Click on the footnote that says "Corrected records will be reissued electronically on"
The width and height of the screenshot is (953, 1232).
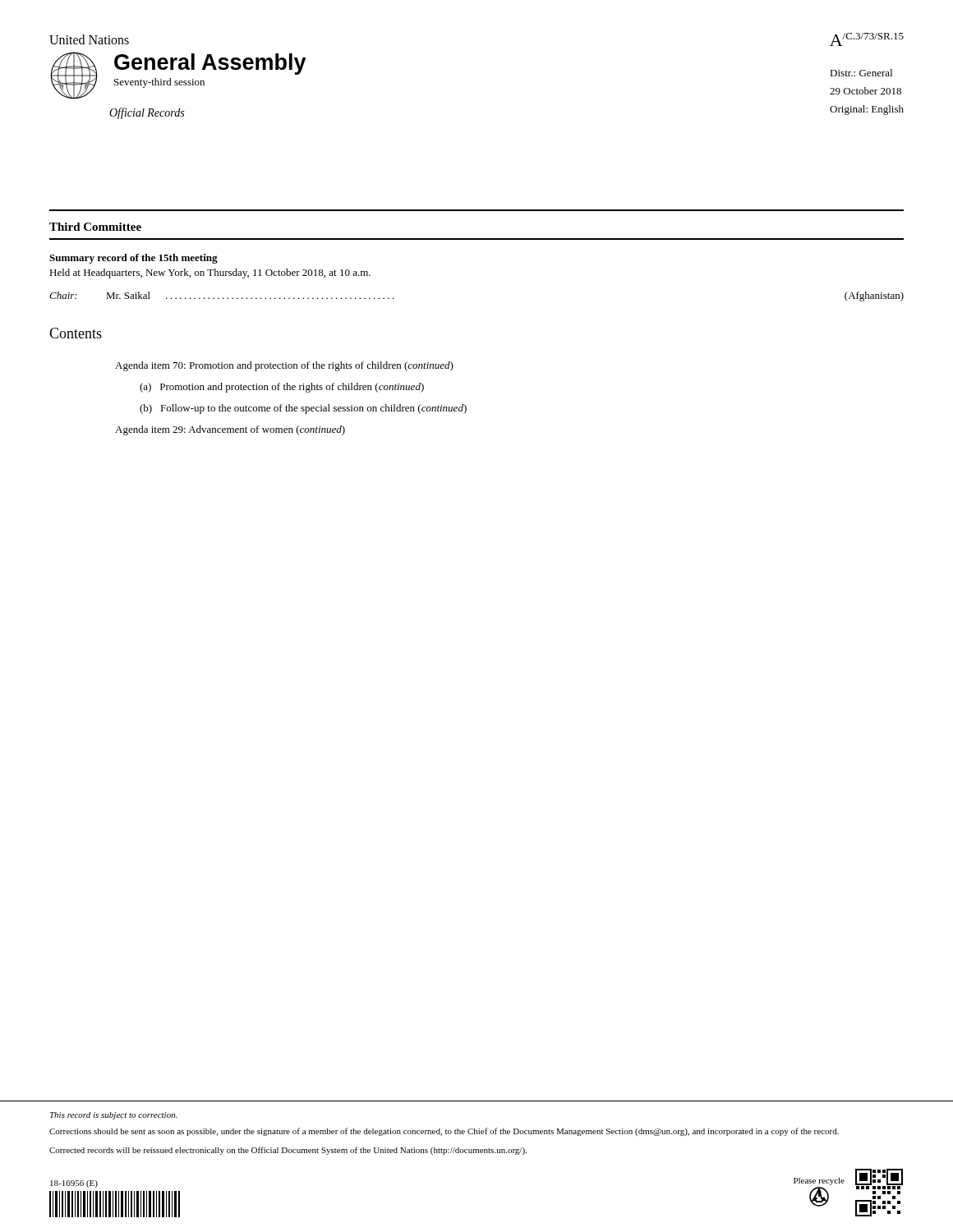coord(288,1149)
